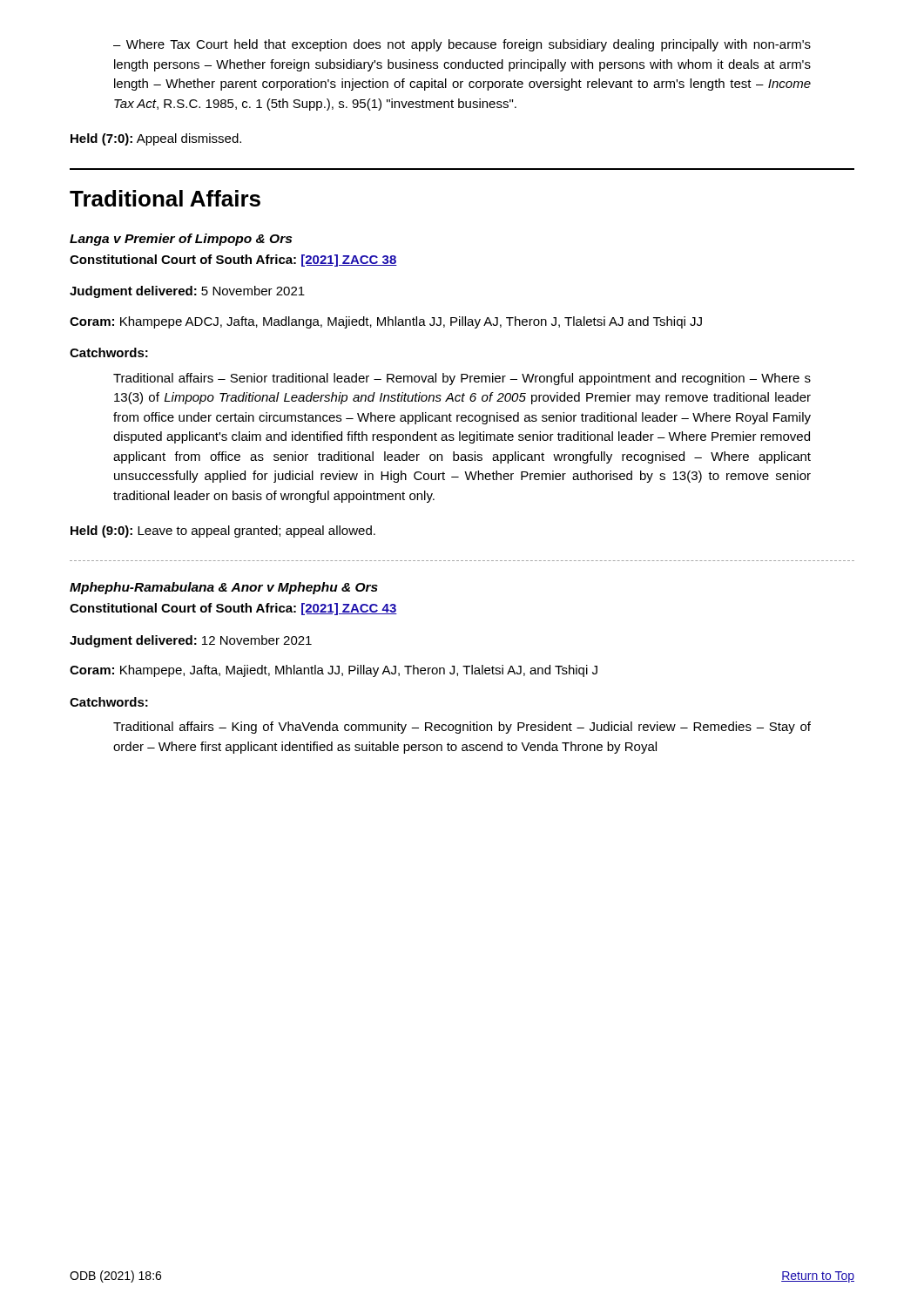Find the block on this page that starts "Langa v Premier"
This screenshot has width=924, height=1307.
tap(181, 240)
